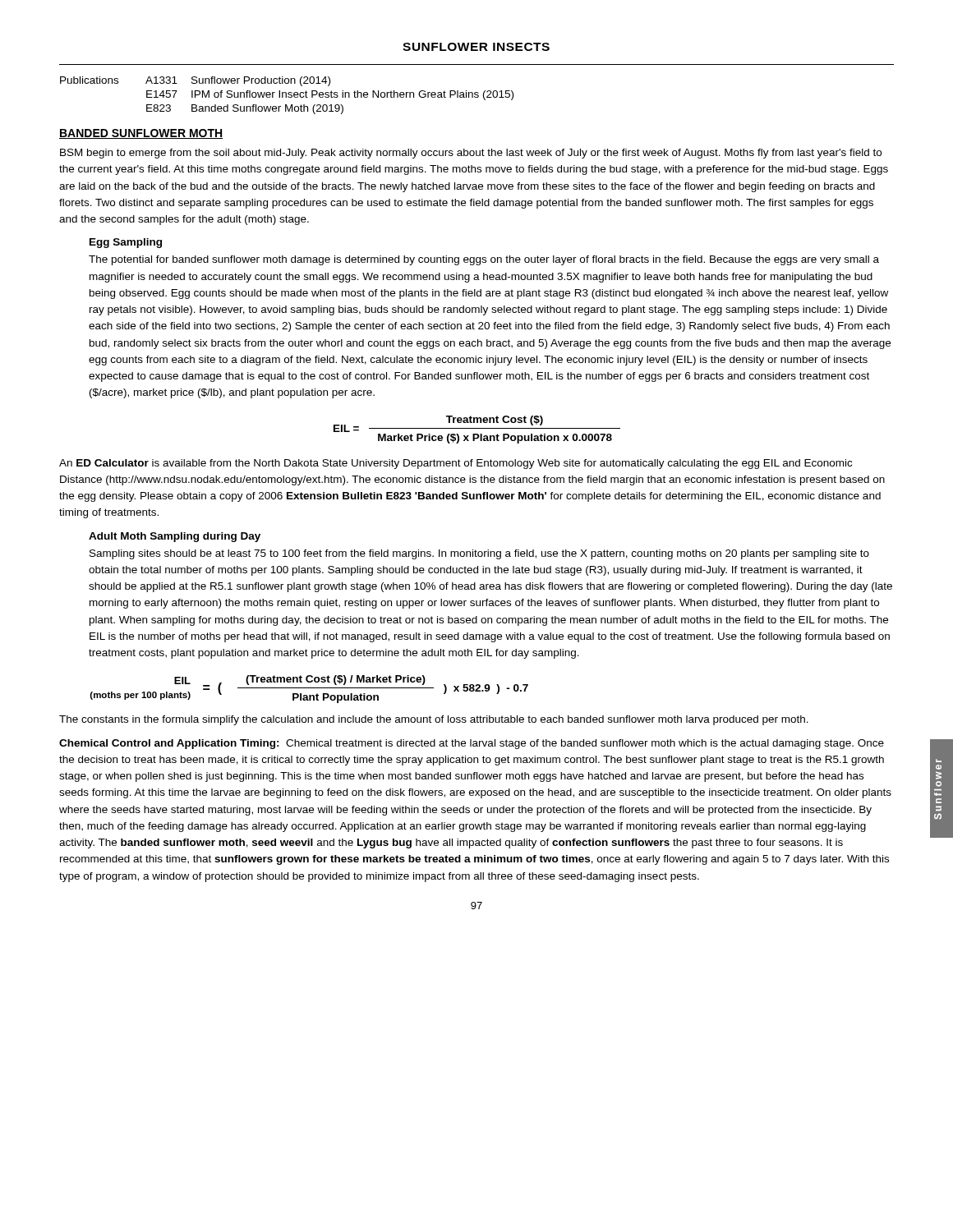Select the section header that says "Egg Sampling"
The image size is (953, 1232).
[126, 242]
